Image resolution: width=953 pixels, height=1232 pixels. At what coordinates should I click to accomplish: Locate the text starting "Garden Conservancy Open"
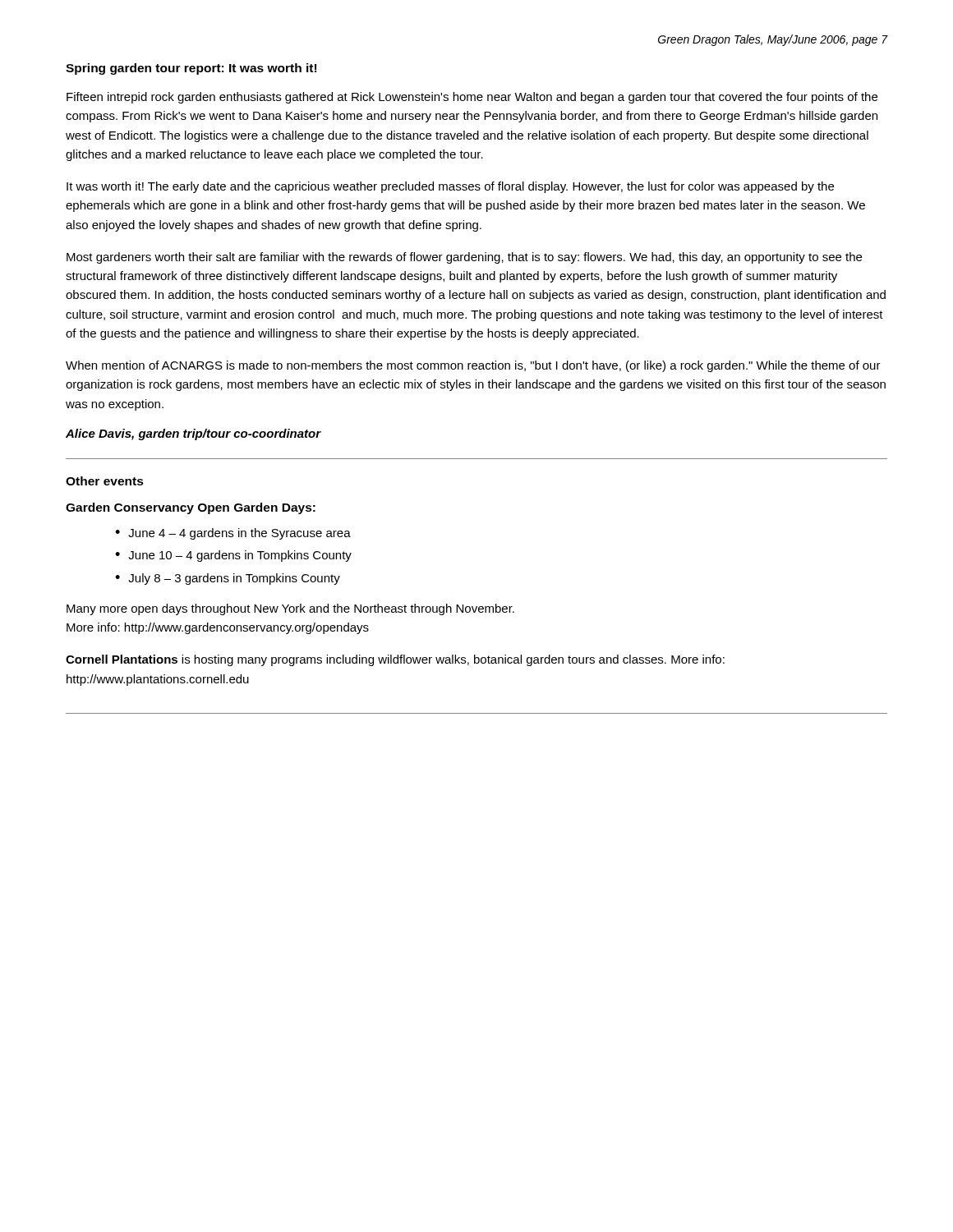pyautogui.click(x=191, y=507)
